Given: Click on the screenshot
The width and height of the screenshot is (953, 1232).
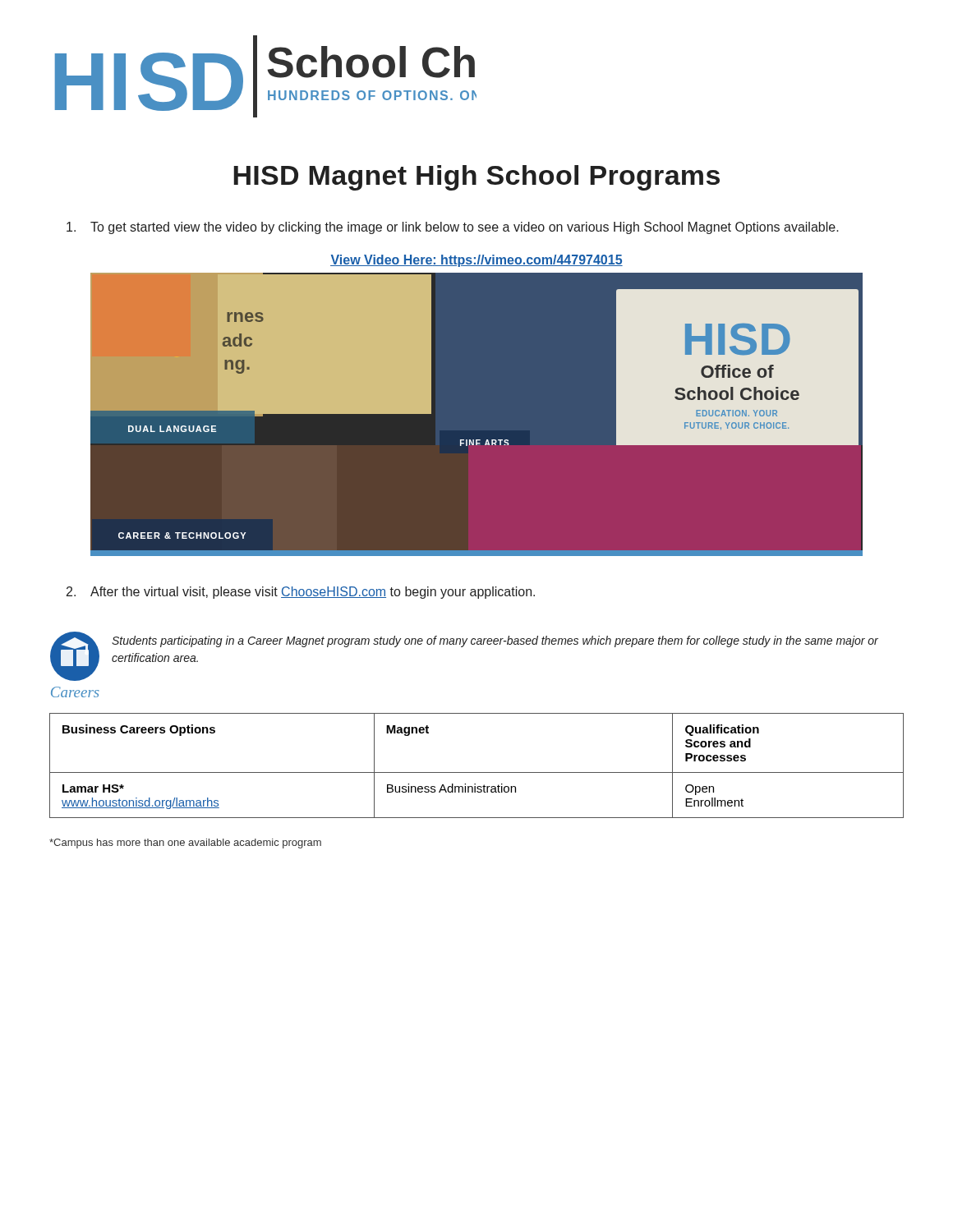Looking at the screenshot, I should (x=476, y=416).
